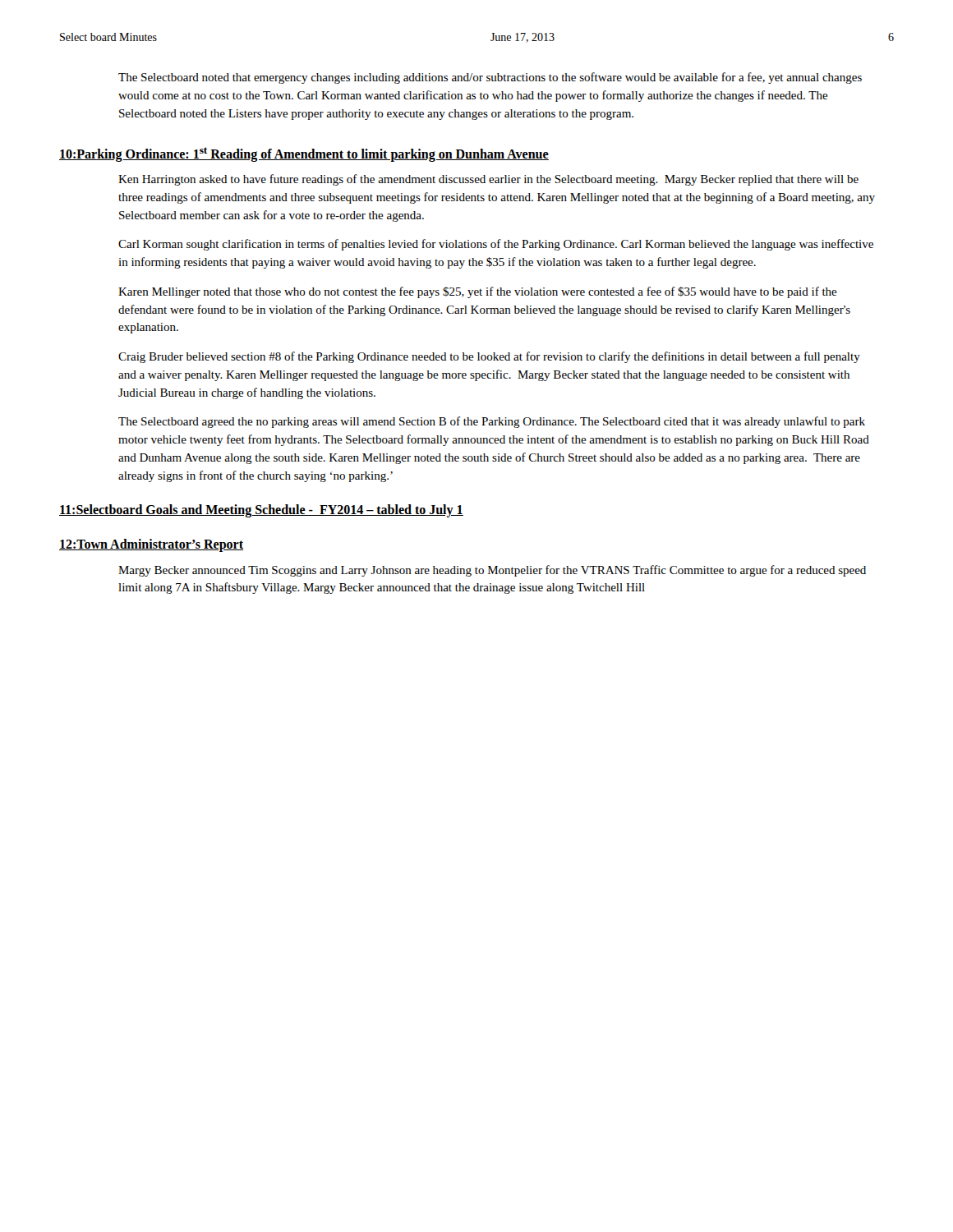Find the block on this page that starts "Carl Korman sought clarification"
Image resolution: width=953 pixels, height=1232 pixels.
[x=498, y=254]
